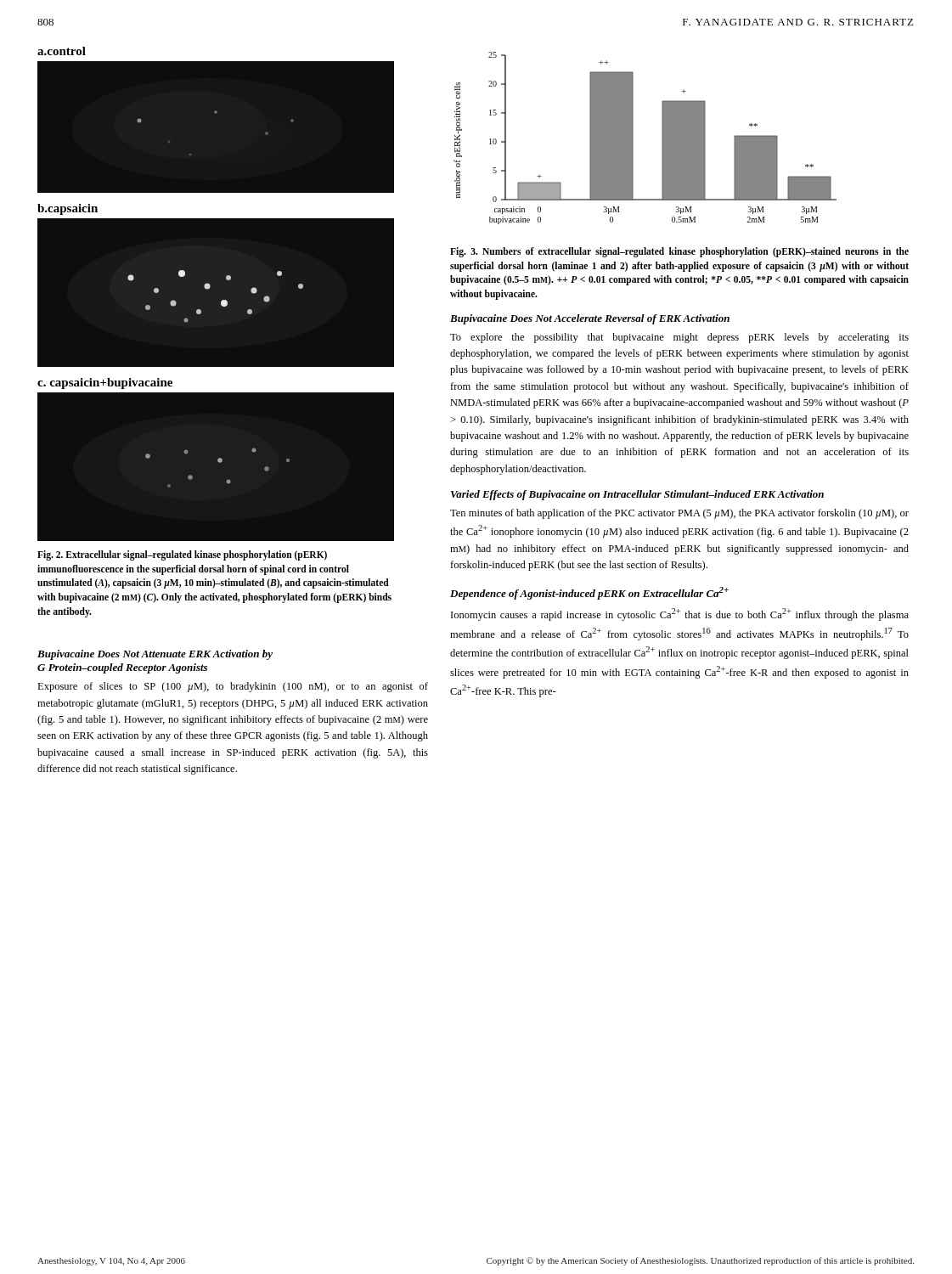This screenshot has width=952, height=1274.
Task: Find the section header that says "Dependence of Agonist-induced pERK"
Action: (x=589, y=592)
